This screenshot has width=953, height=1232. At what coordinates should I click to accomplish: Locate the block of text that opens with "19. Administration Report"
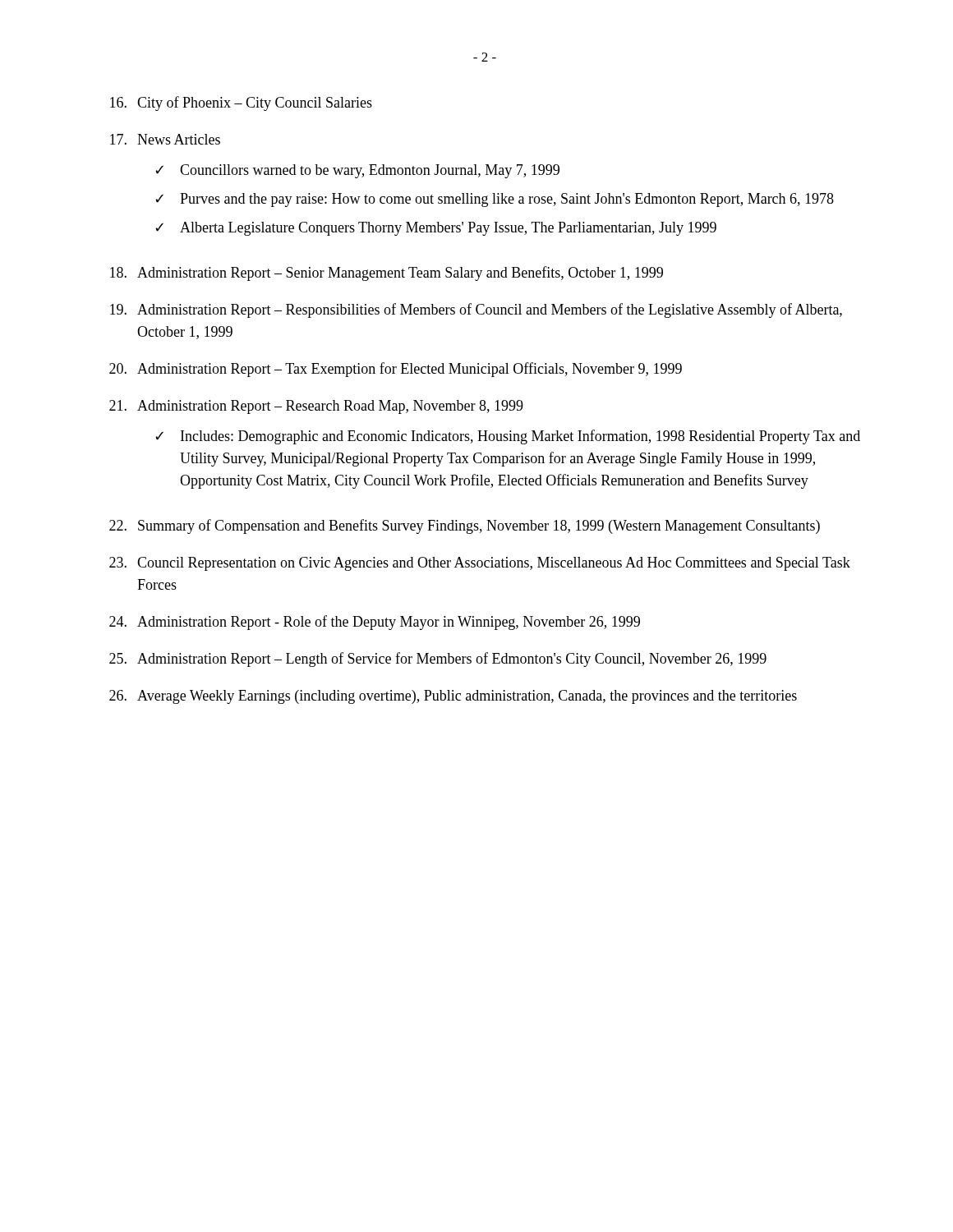485,321
